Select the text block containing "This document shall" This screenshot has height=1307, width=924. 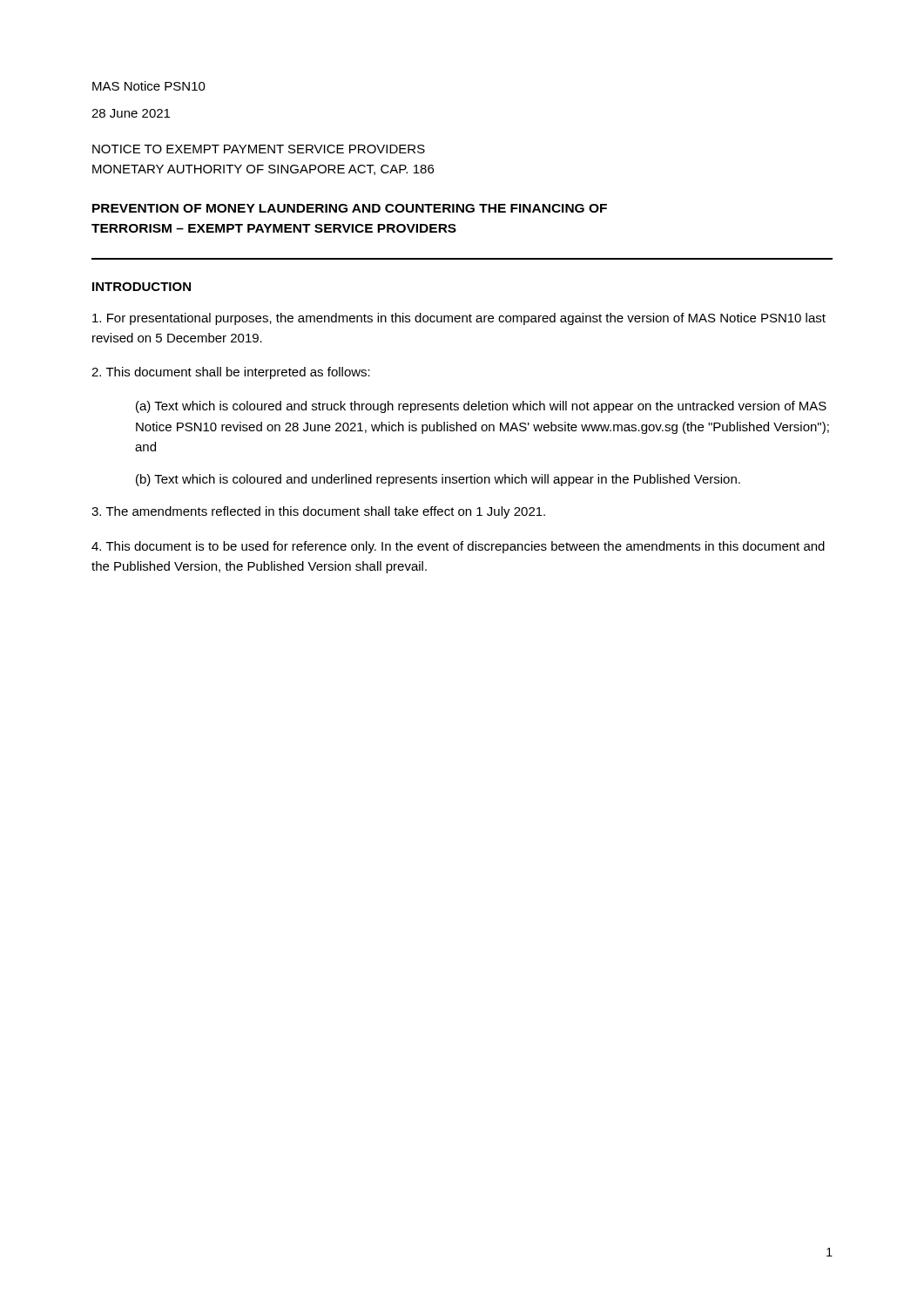231,372
